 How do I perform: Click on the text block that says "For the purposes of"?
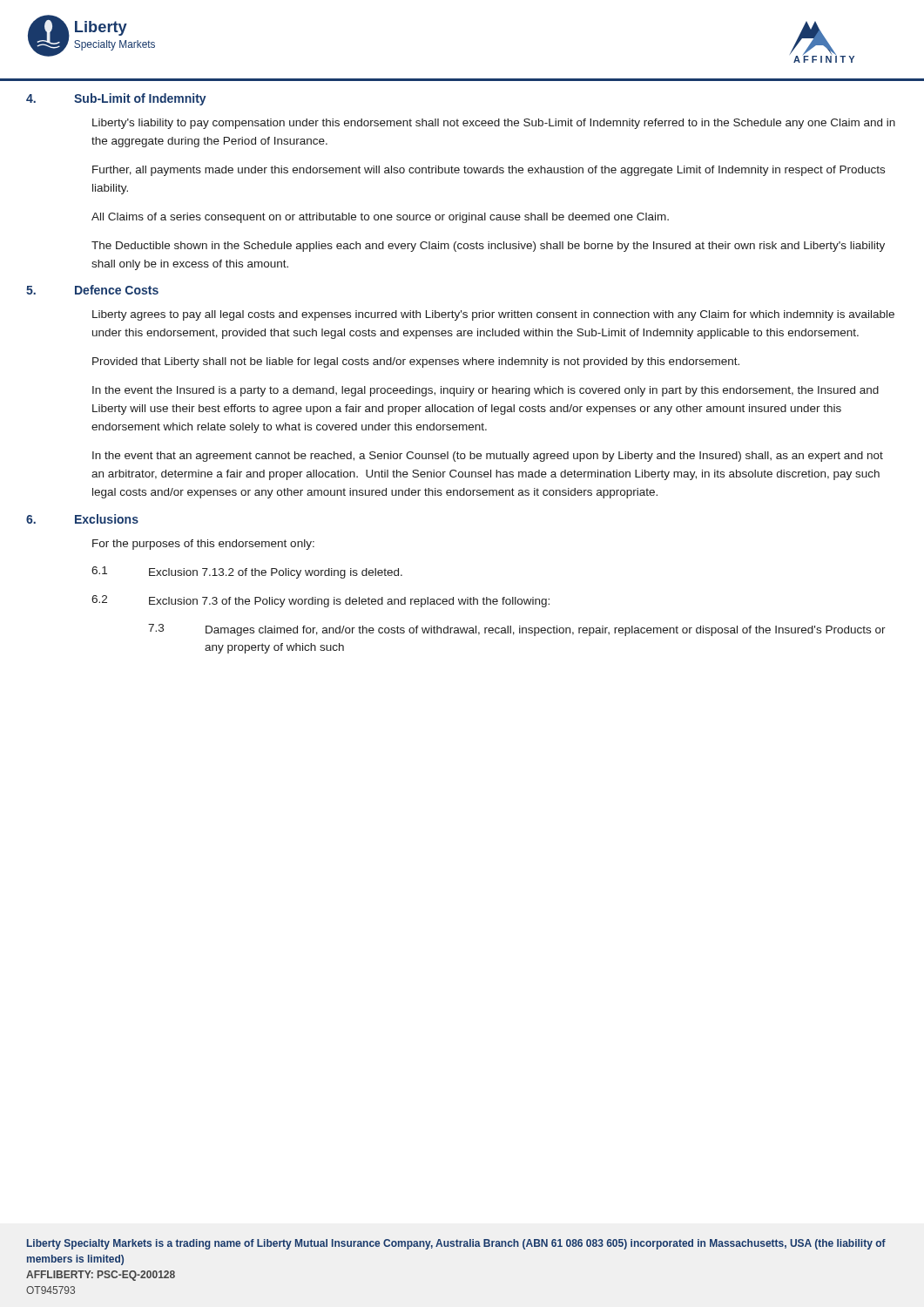203,543
